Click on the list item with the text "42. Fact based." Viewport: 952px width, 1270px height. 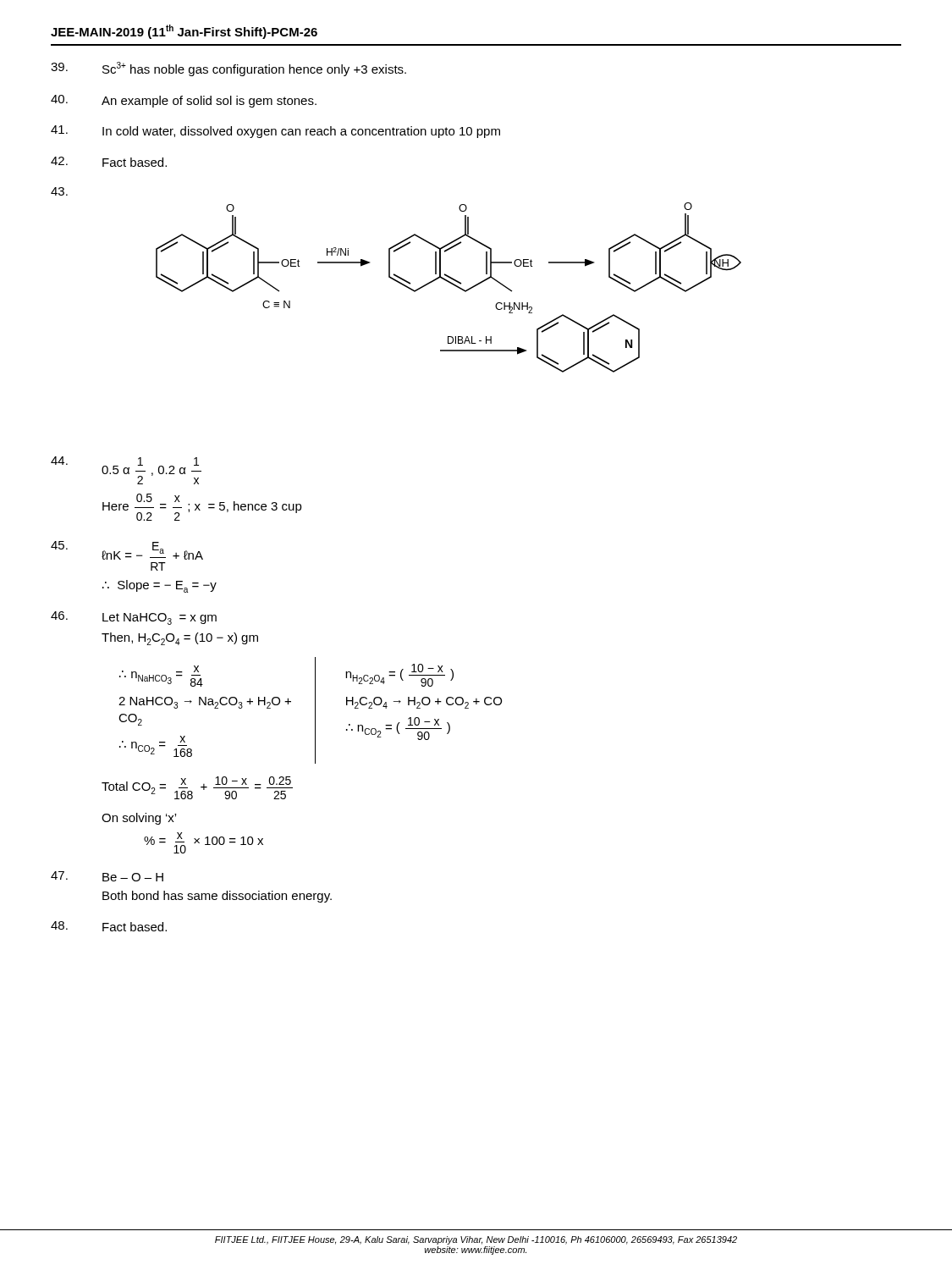109,162
